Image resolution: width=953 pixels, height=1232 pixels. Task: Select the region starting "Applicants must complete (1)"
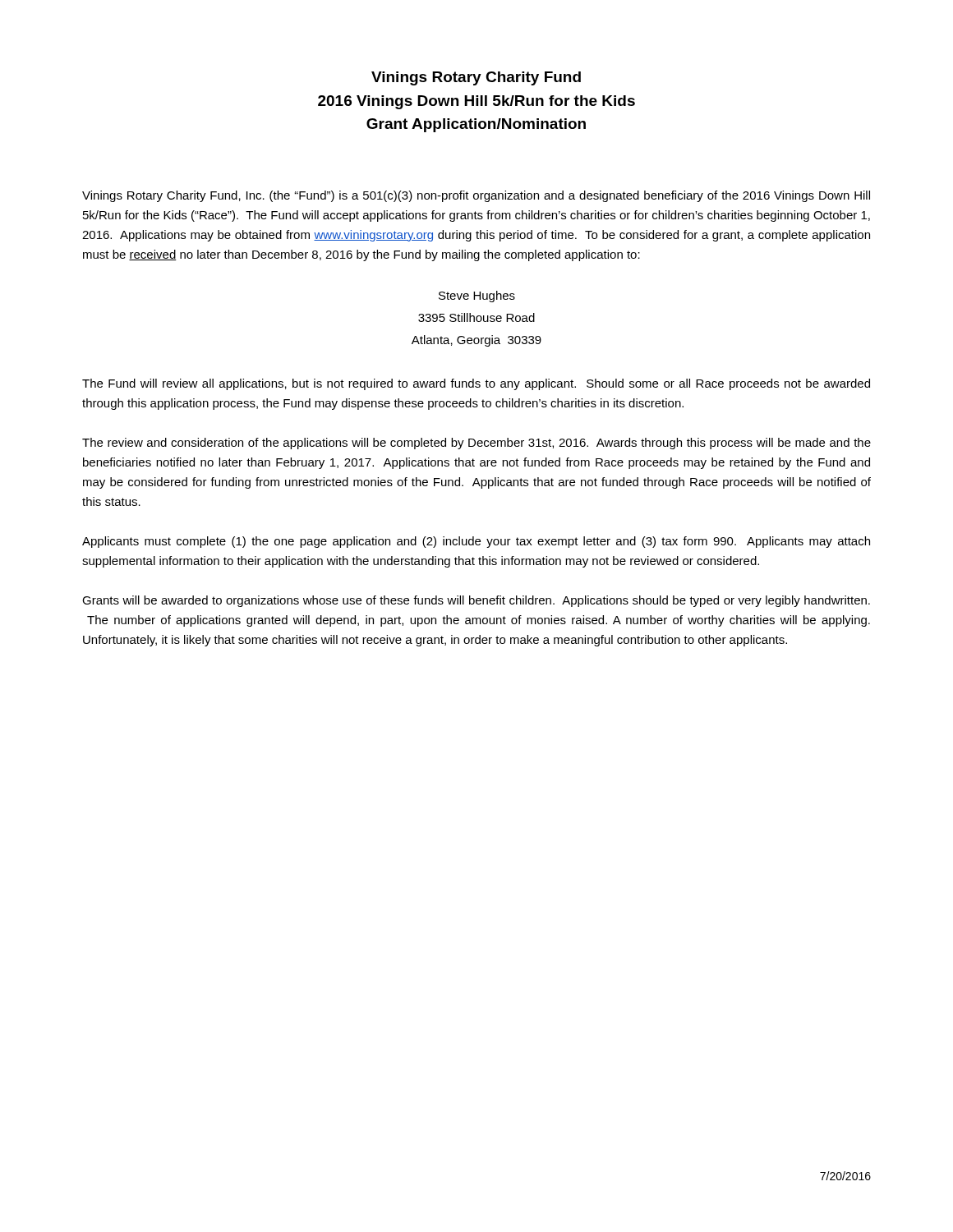click(476, 550)
